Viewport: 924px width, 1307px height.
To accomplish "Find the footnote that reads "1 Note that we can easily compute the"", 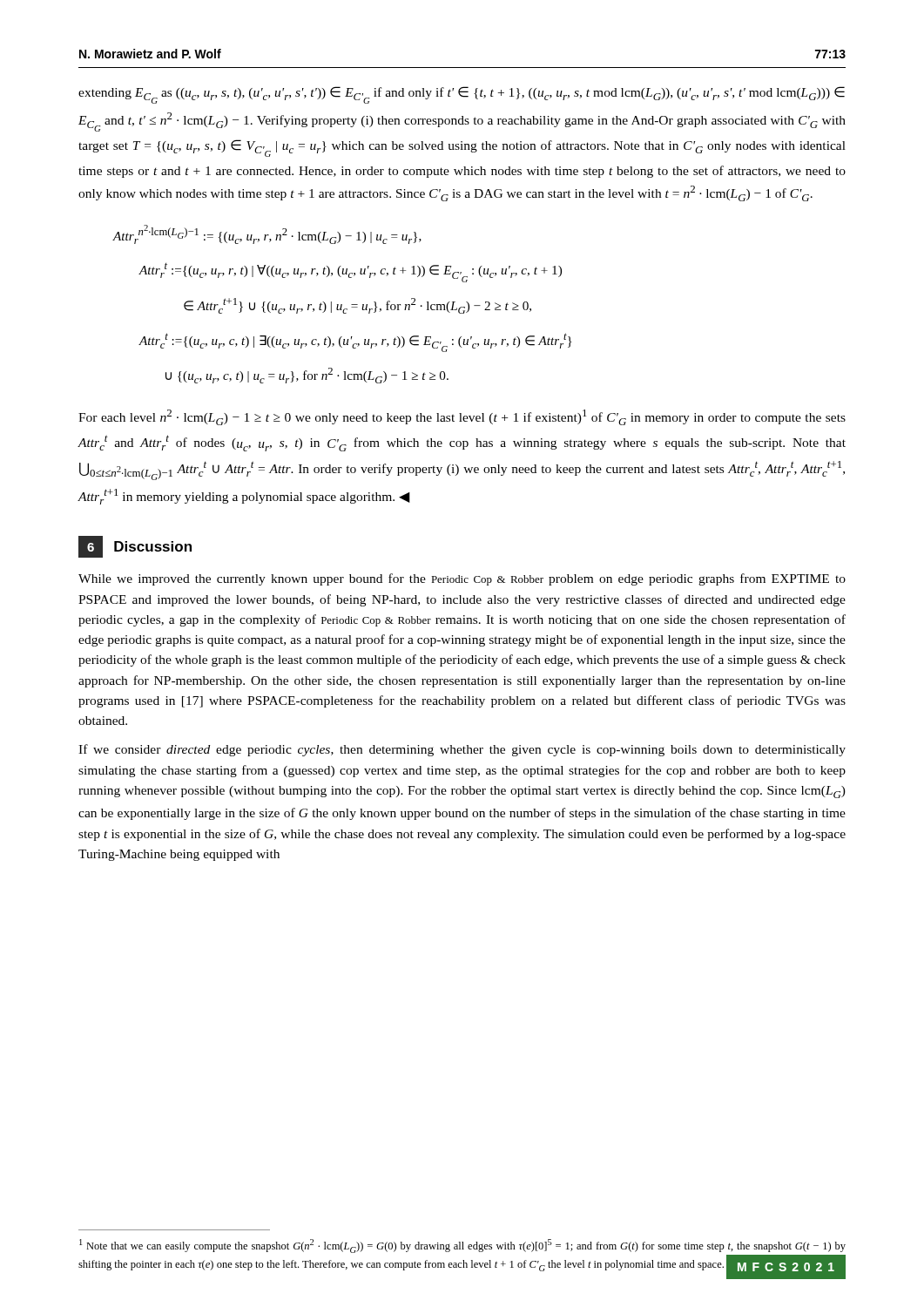I will pos(462,1252).
